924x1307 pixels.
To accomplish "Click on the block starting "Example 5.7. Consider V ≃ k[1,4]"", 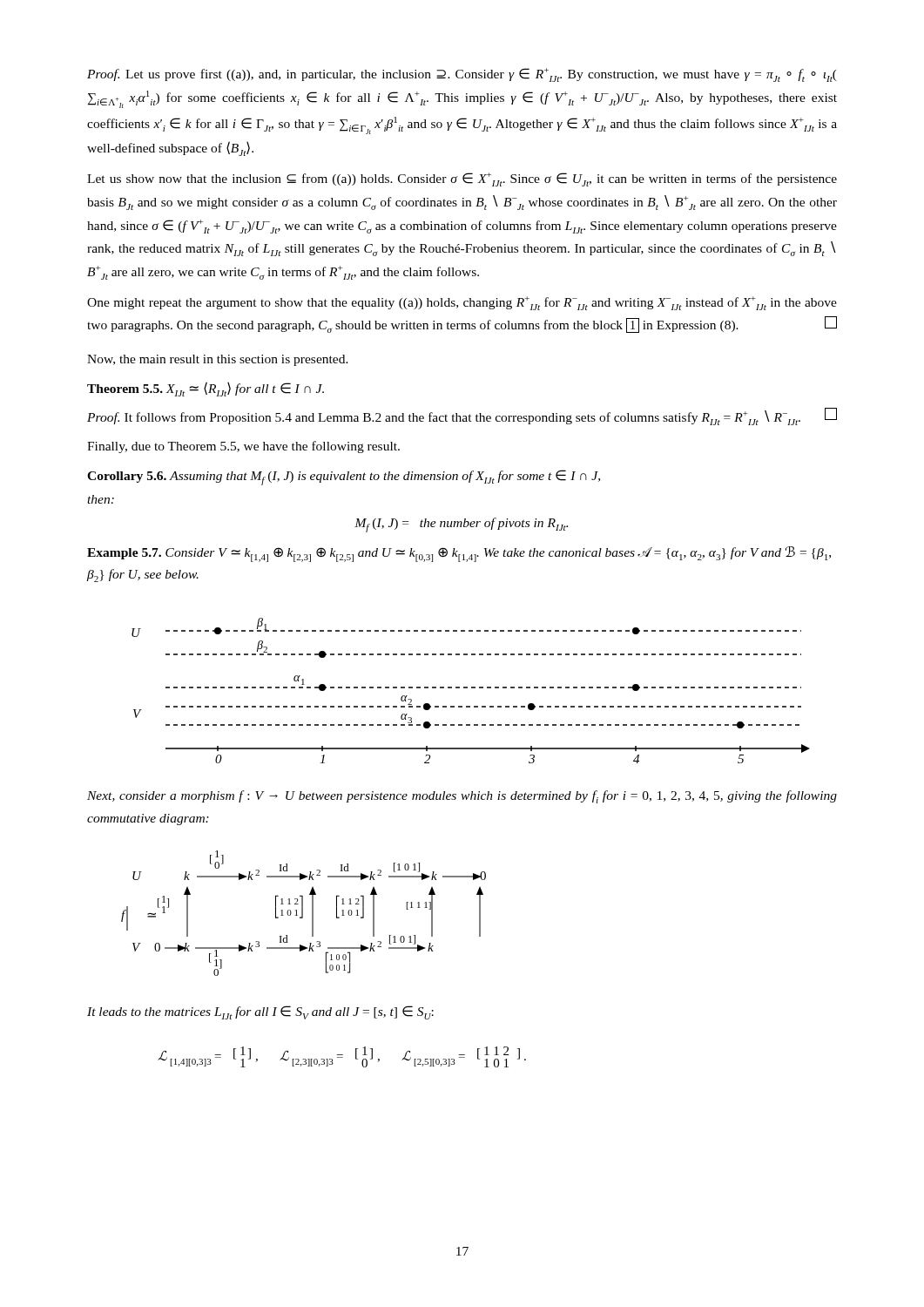I will [x=459, y=564].
